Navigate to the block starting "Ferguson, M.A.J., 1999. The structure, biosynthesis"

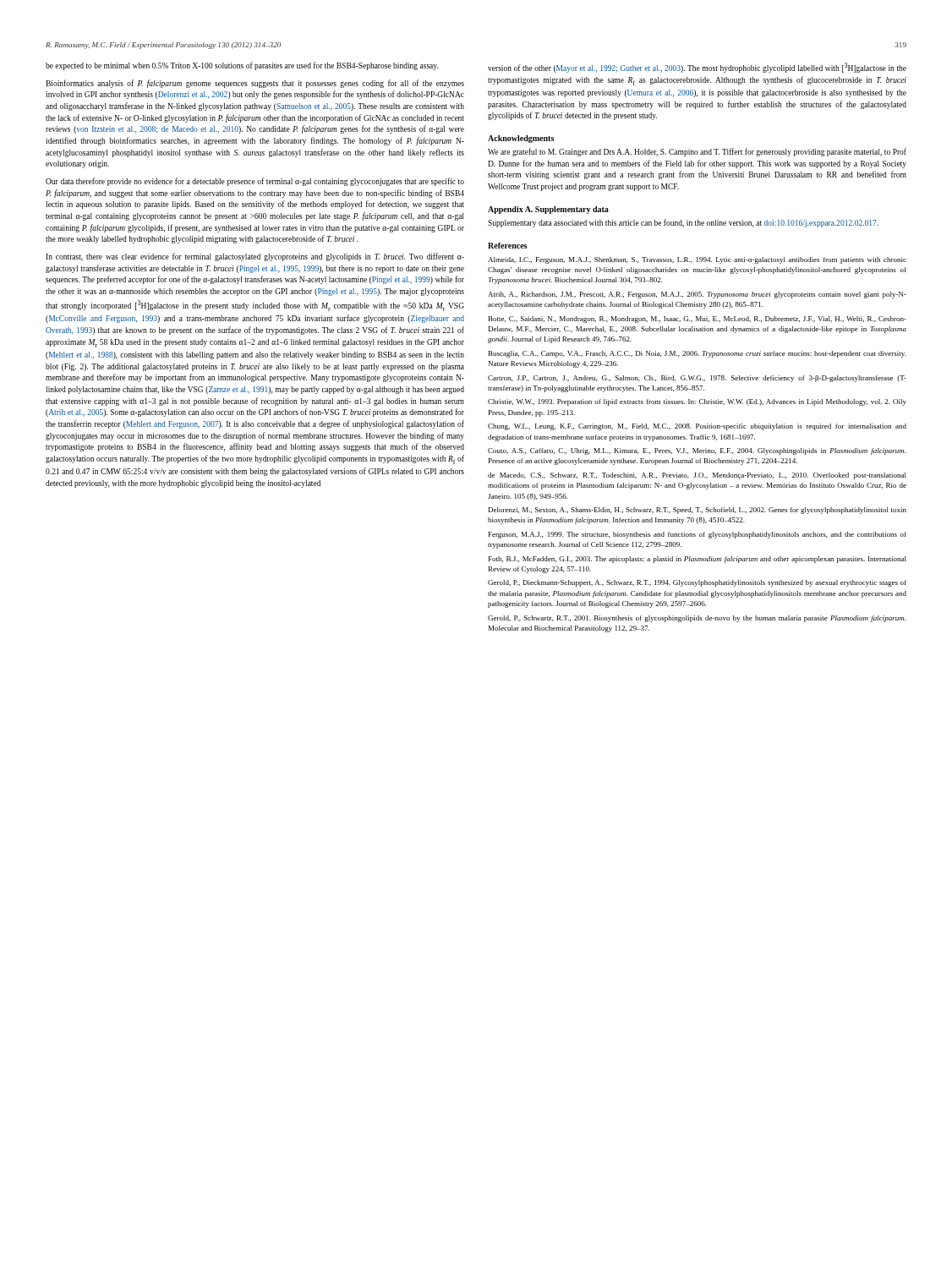(x=697, y=539)
